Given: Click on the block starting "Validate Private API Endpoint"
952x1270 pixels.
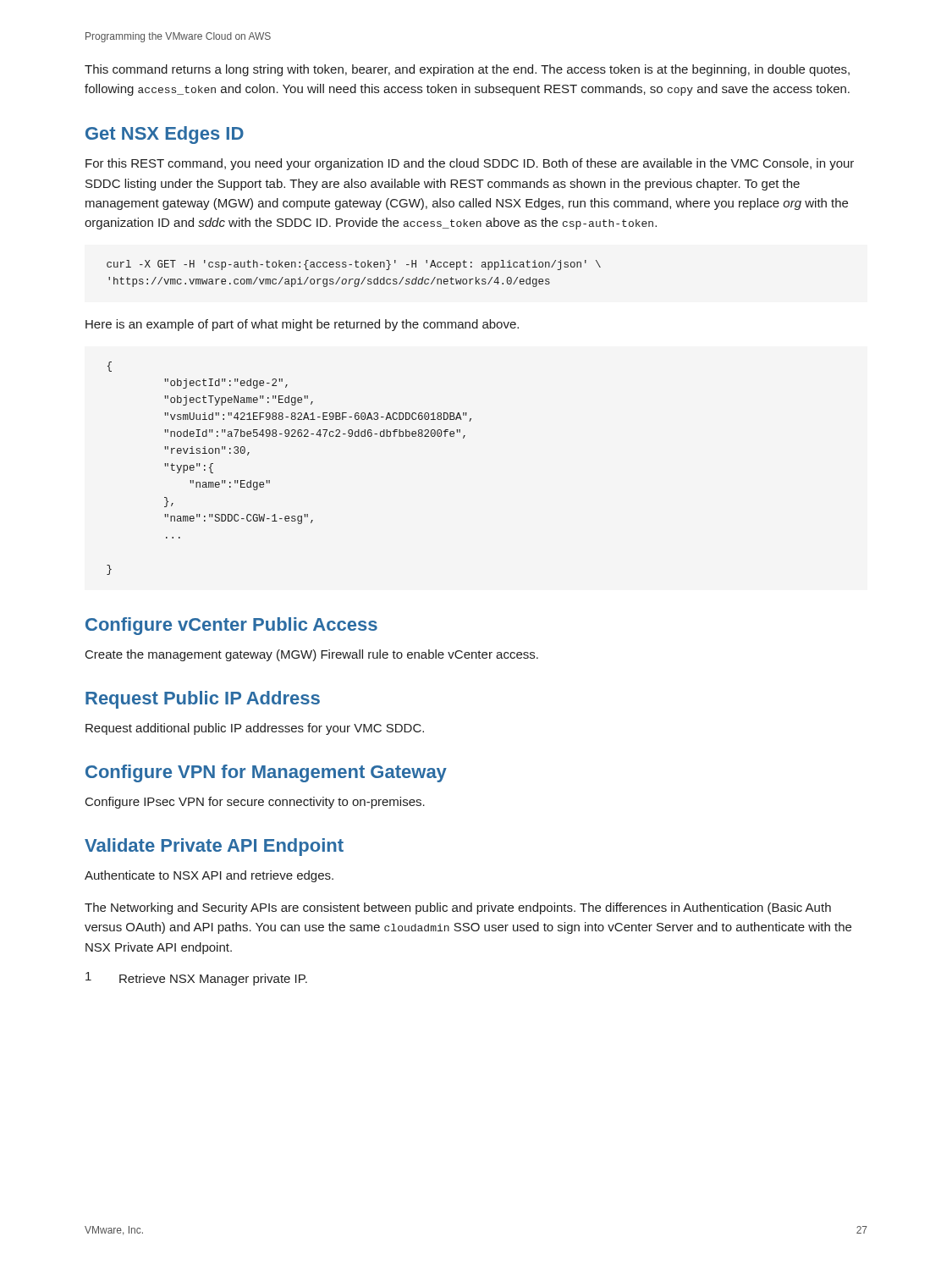Looking at the screenshot, I should [x=214, y=847].
